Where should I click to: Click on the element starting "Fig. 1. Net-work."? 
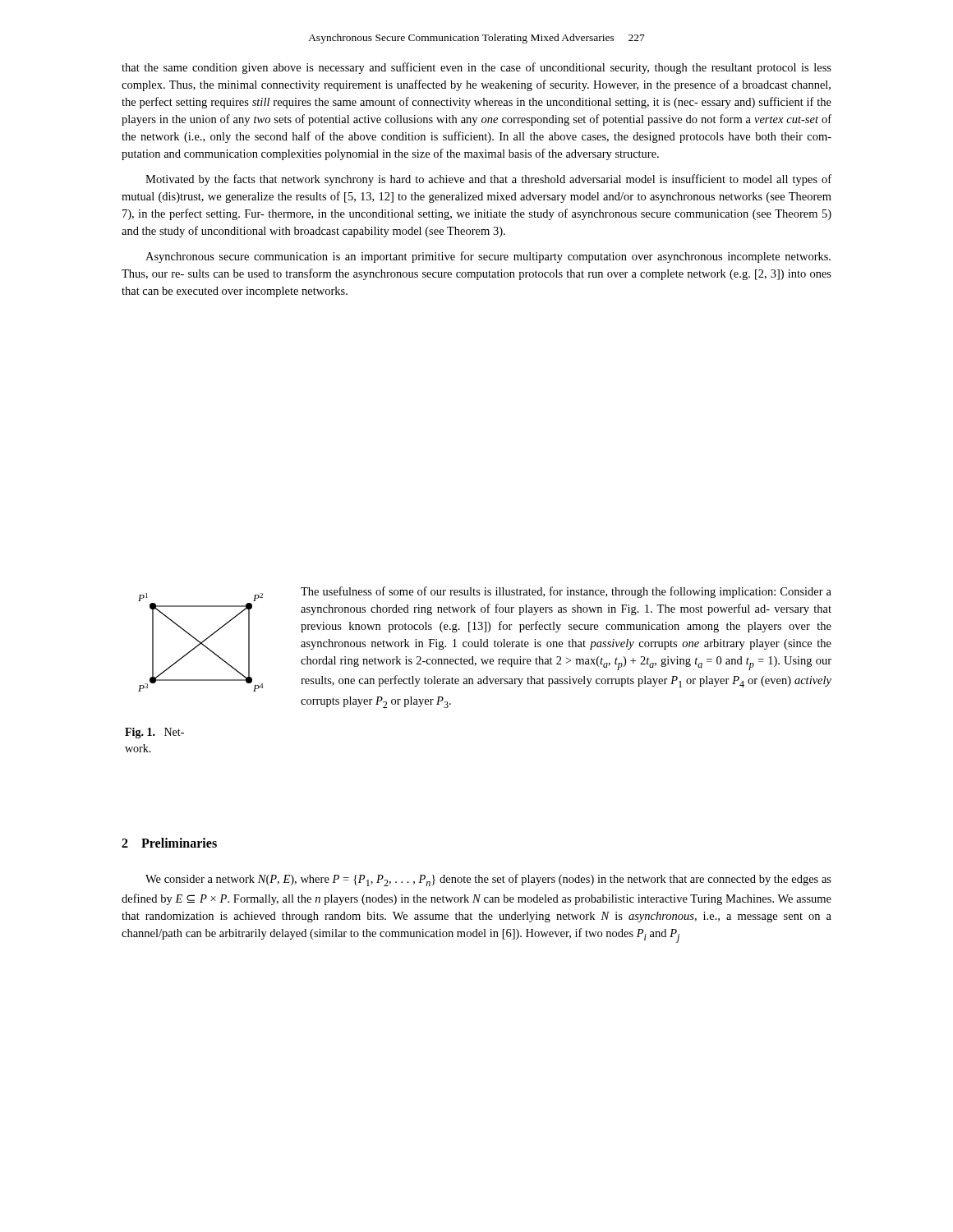tap(155, 741)
